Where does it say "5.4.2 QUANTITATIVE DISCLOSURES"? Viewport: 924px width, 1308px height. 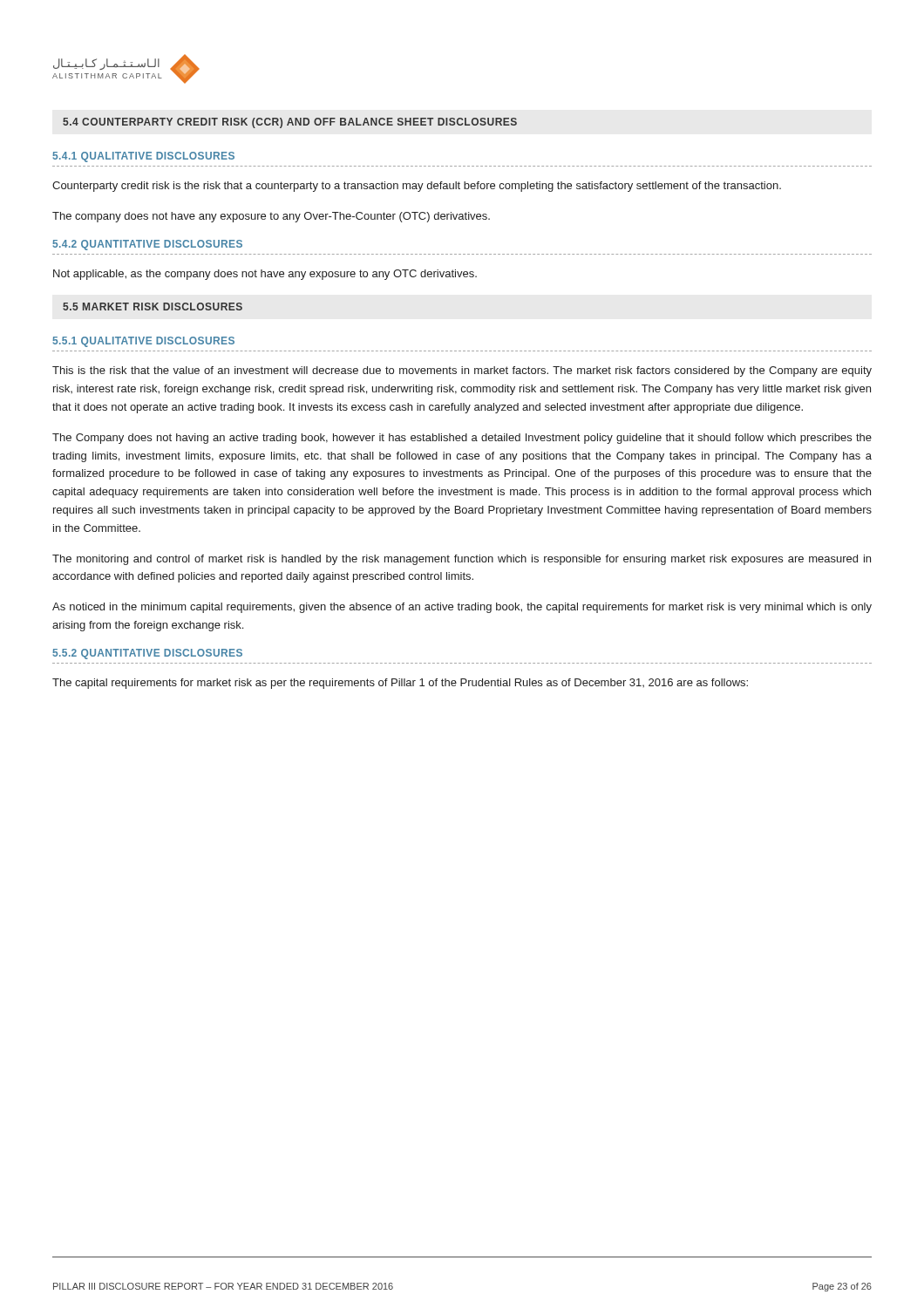click(x=148, y=244)
